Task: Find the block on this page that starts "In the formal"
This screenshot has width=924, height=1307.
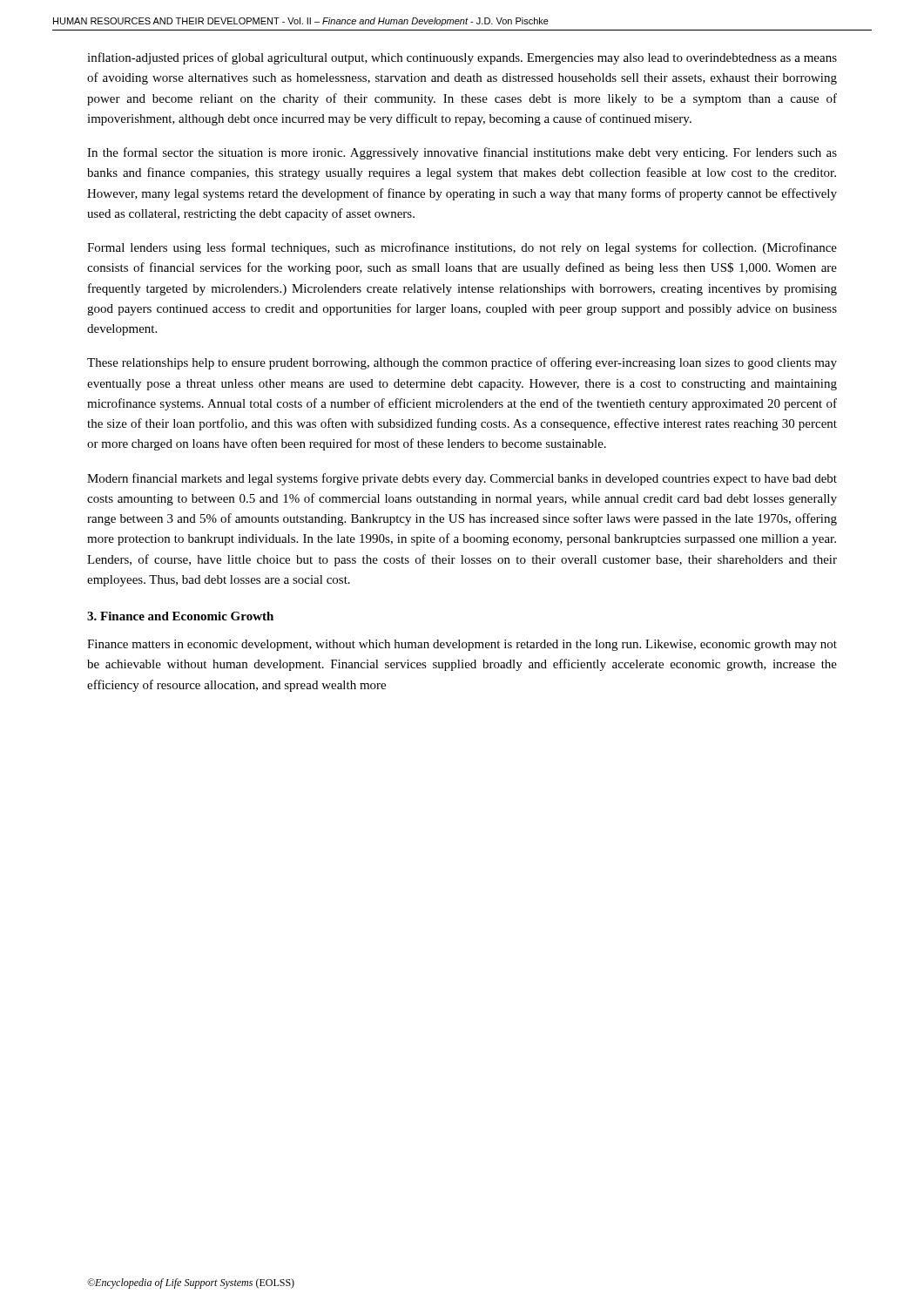Action: [462, 183]
